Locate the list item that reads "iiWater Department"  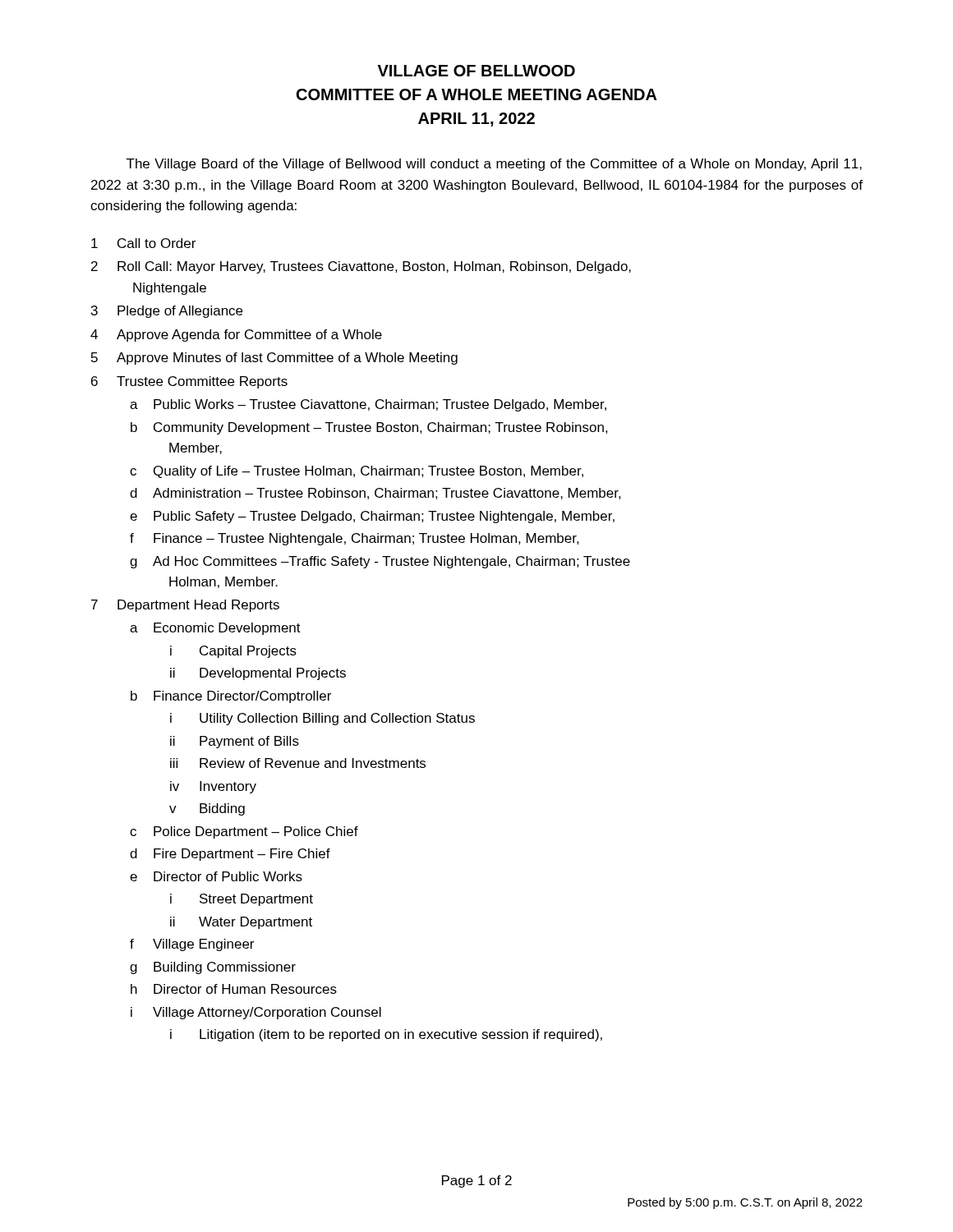coord(241,923)
